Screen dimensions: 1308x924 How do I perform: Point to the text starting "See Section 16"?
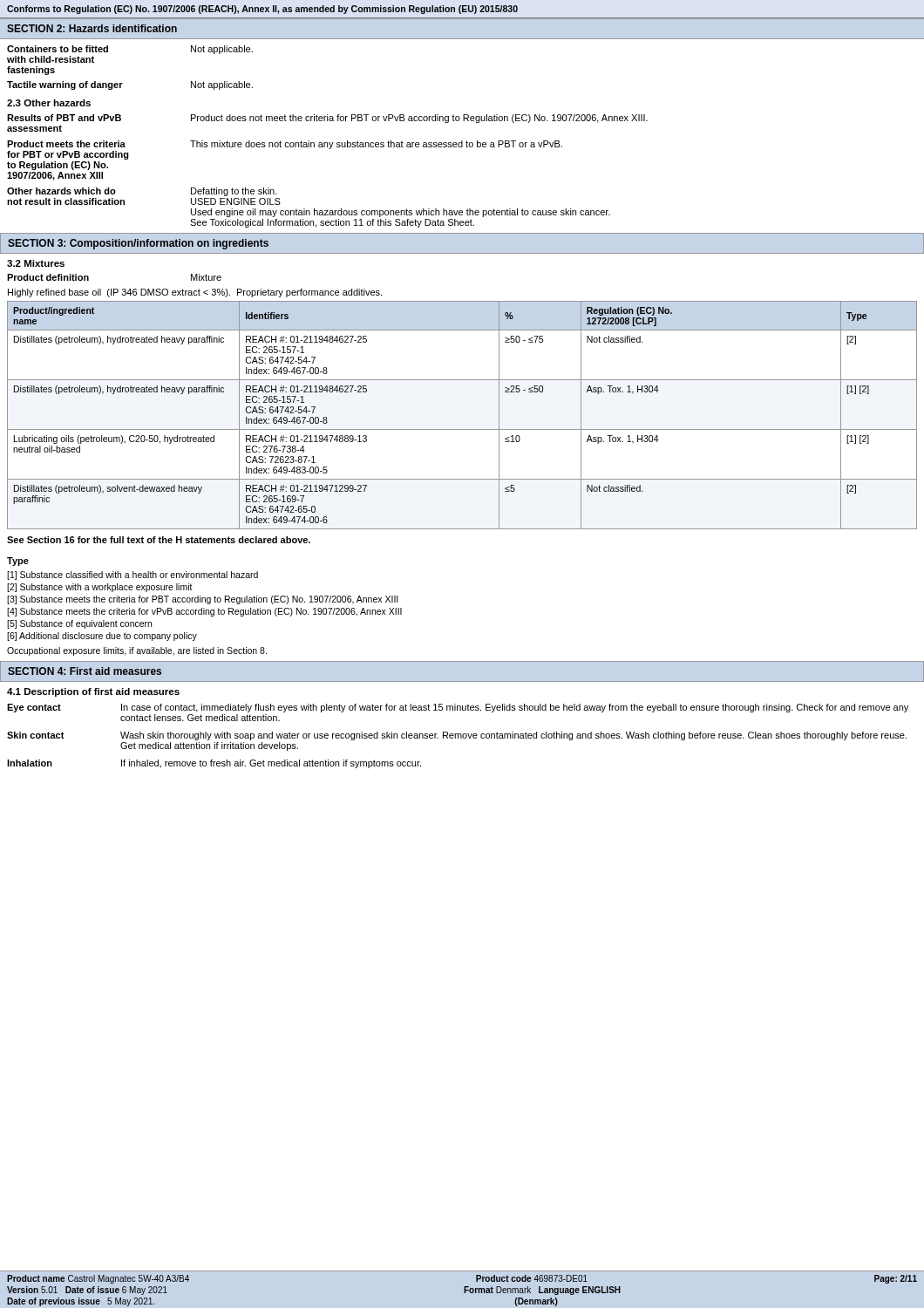[159, 540]
